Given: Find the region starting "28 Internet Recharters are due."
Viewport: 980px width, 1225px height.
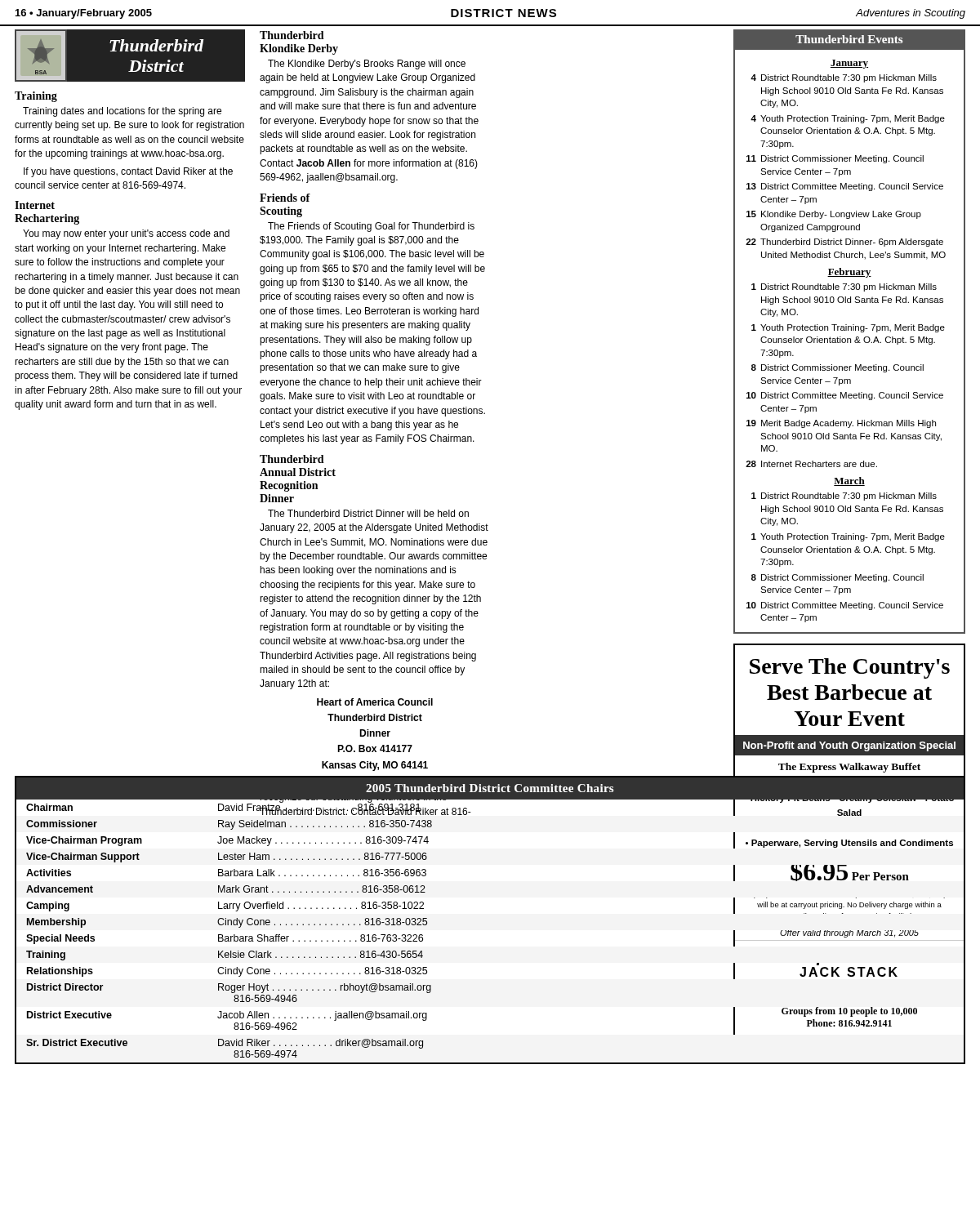Looking at the screenshot, I should tap(810, 464).
